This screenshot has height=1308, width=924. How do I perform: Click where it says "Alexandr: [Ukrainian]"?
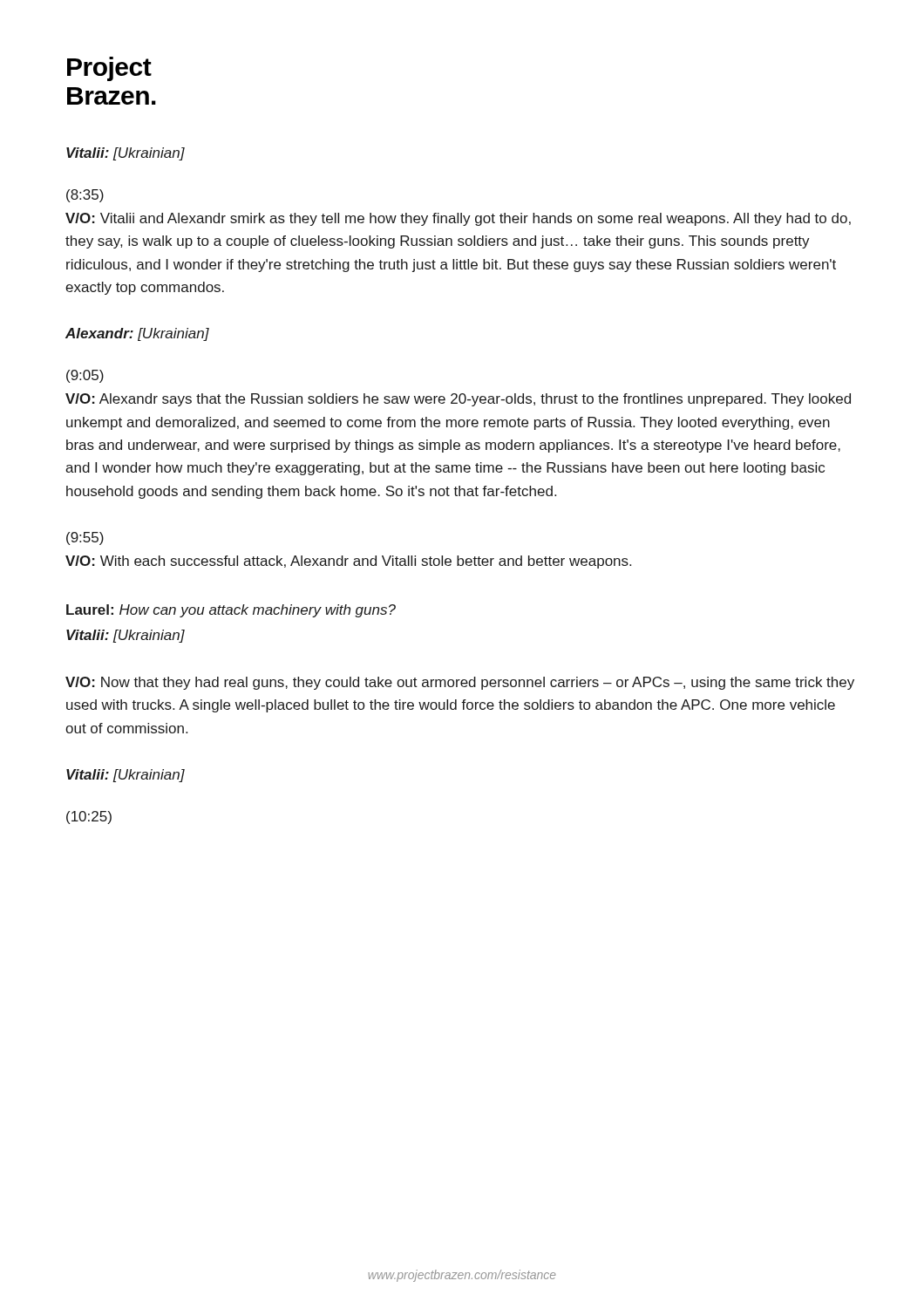pyautogui.click(x=137, y=334)
